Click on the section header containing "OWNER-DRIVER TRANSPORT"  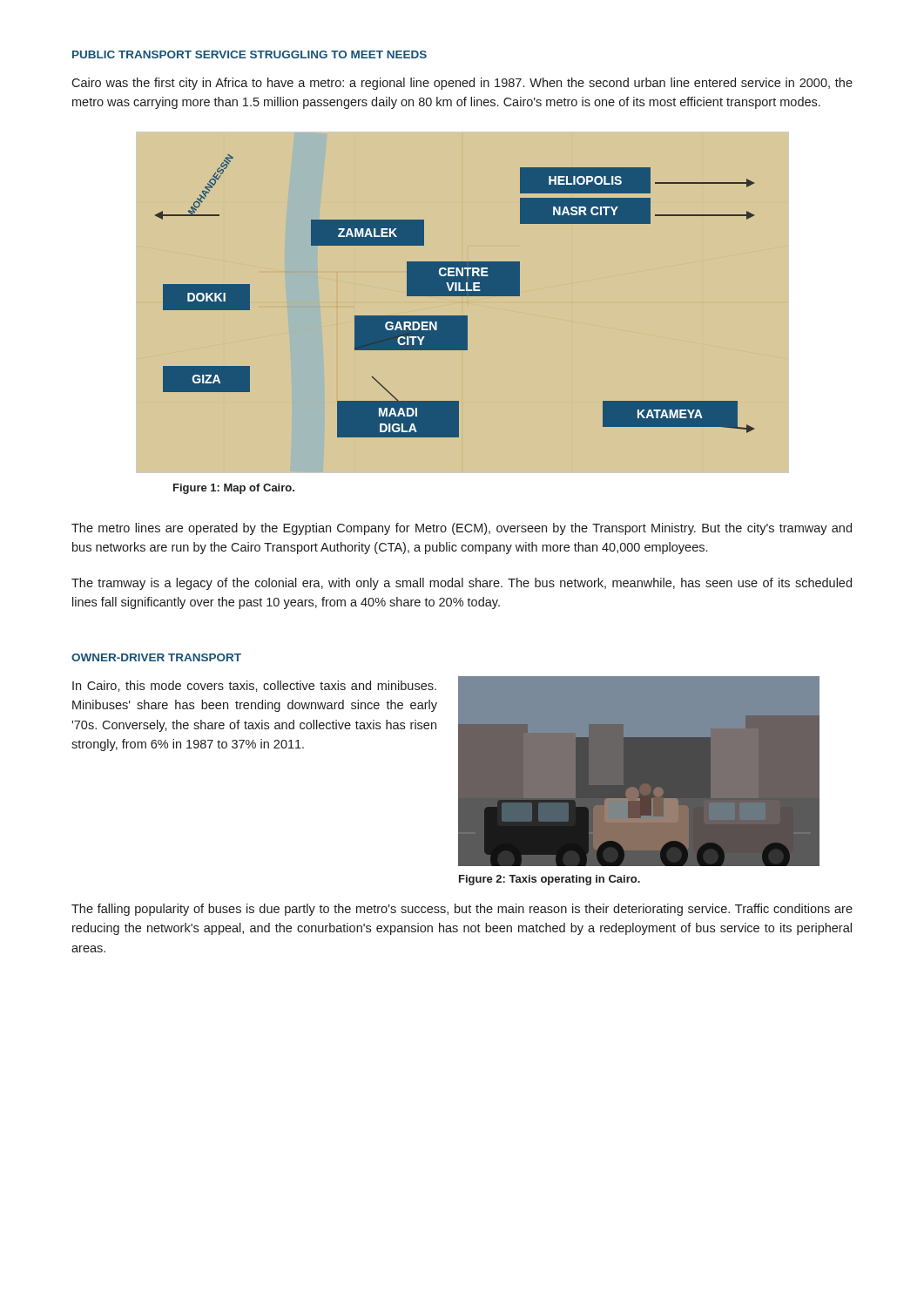pyautogui.click(x=156, y=657)
